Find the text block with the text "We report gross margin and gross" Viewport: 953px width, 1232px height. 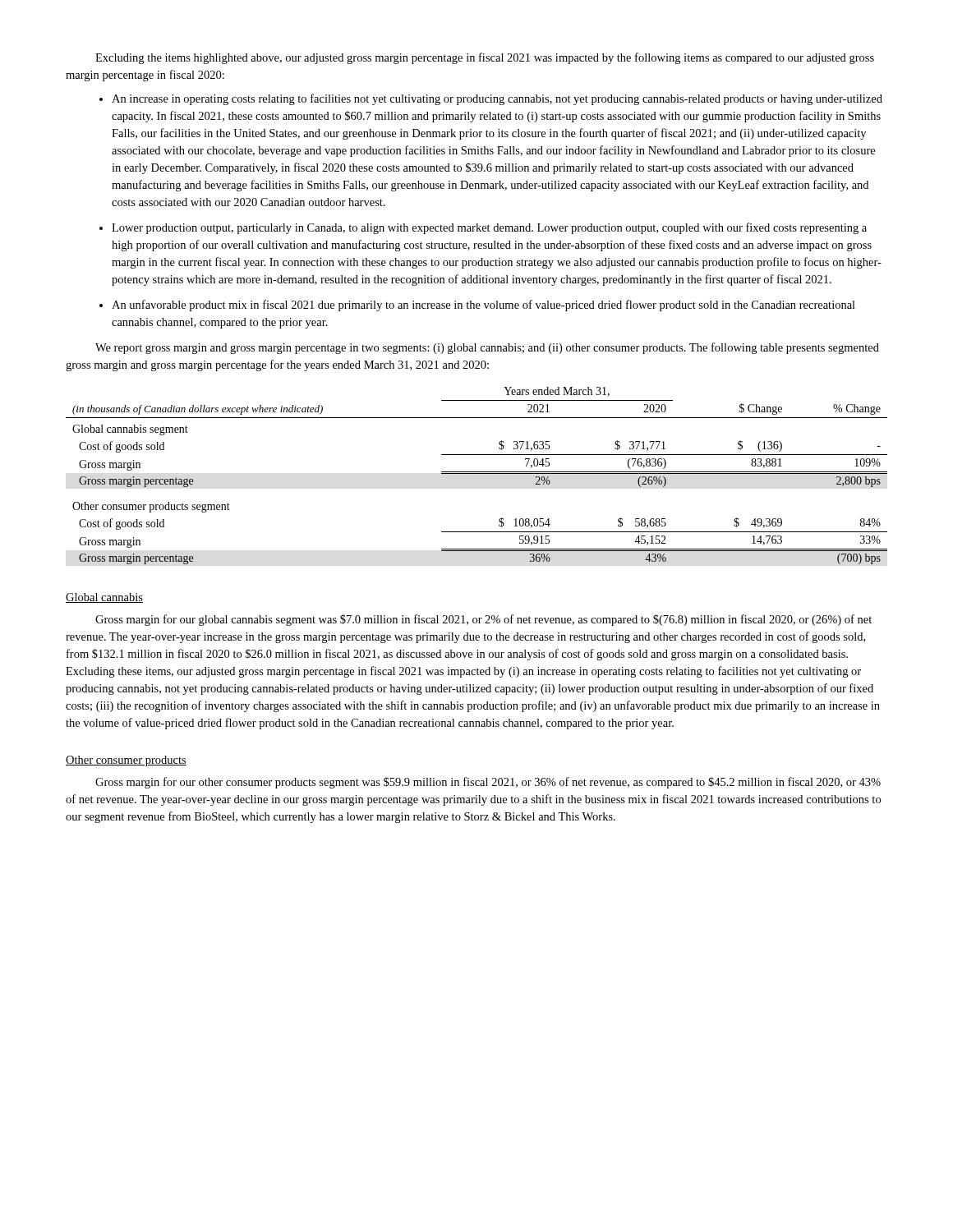476,357
